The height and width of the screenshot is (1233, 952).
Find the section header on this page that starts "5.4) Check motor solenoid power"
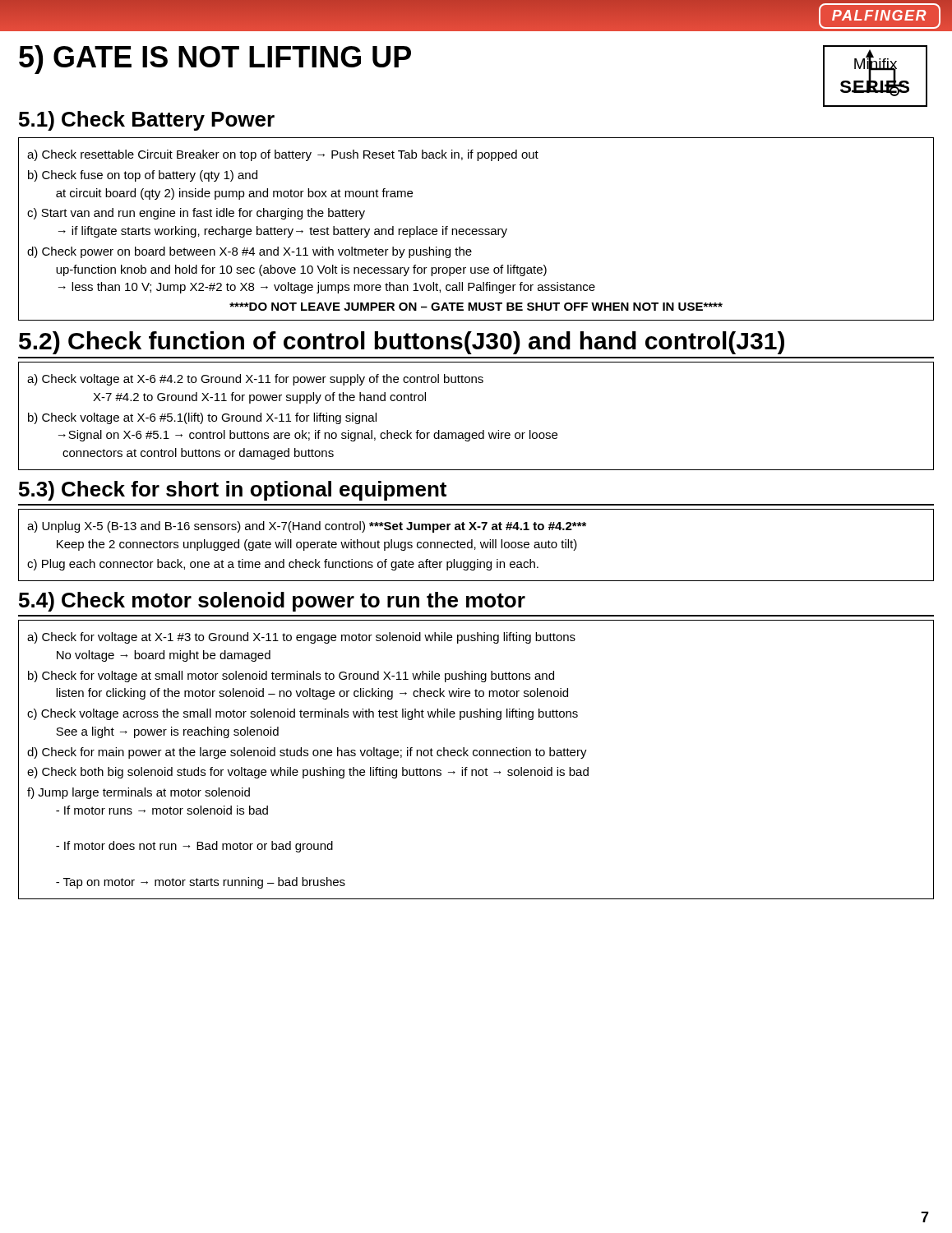click(x=272, y=600)
